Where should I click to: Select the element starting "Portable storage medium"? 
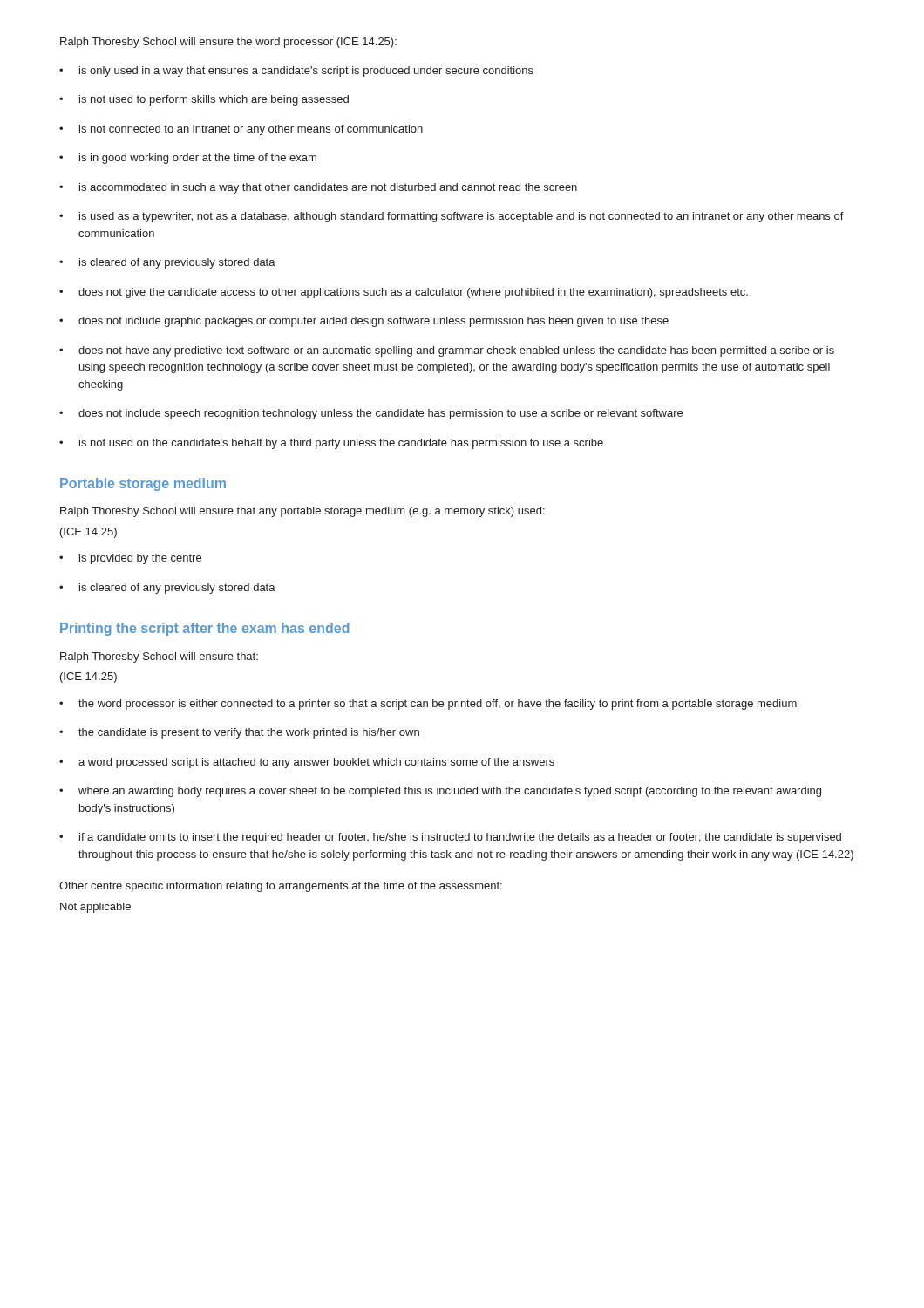143,484
